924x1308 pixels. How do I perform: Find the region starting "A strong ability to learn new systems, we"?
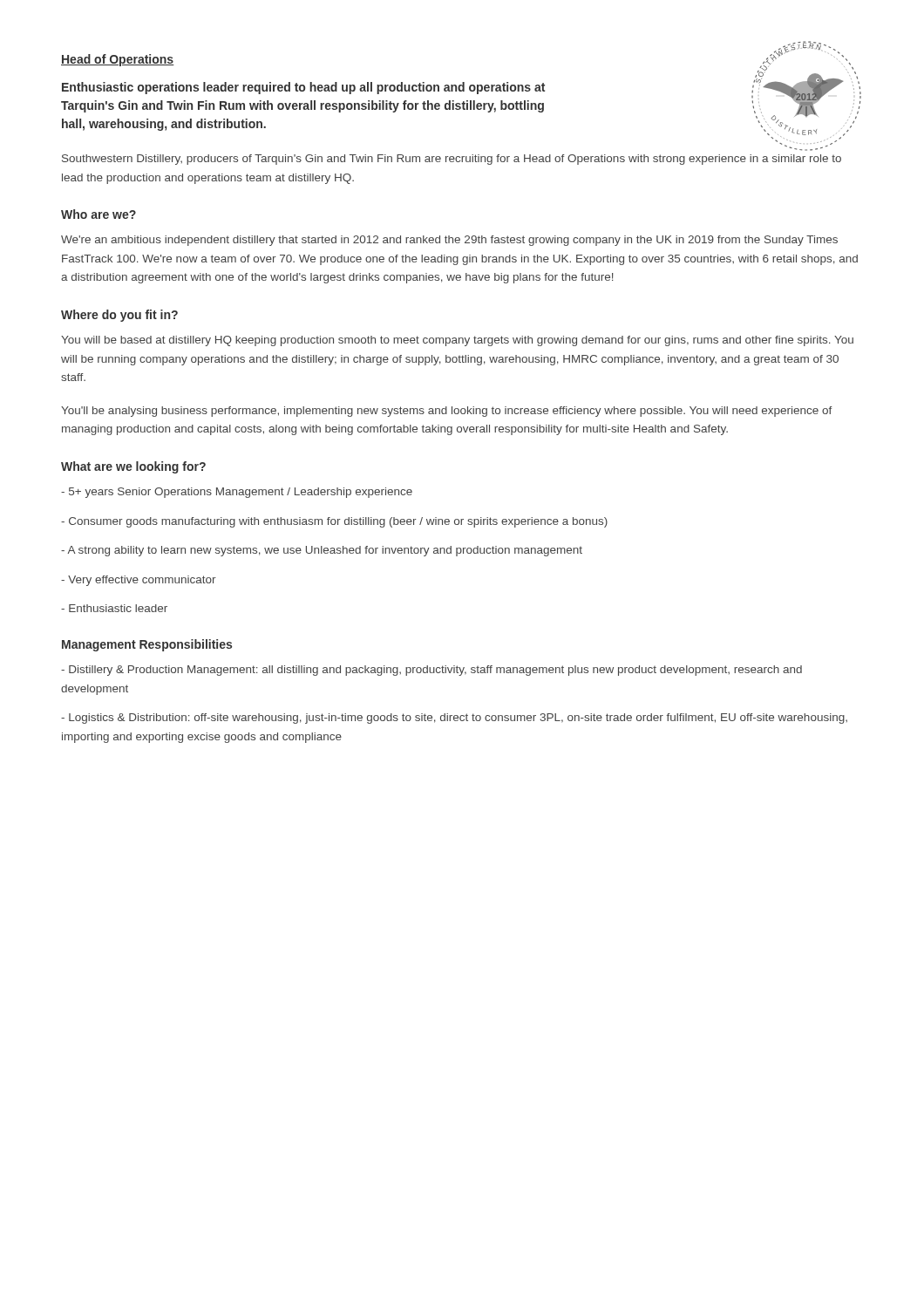(x=322, y=550)
